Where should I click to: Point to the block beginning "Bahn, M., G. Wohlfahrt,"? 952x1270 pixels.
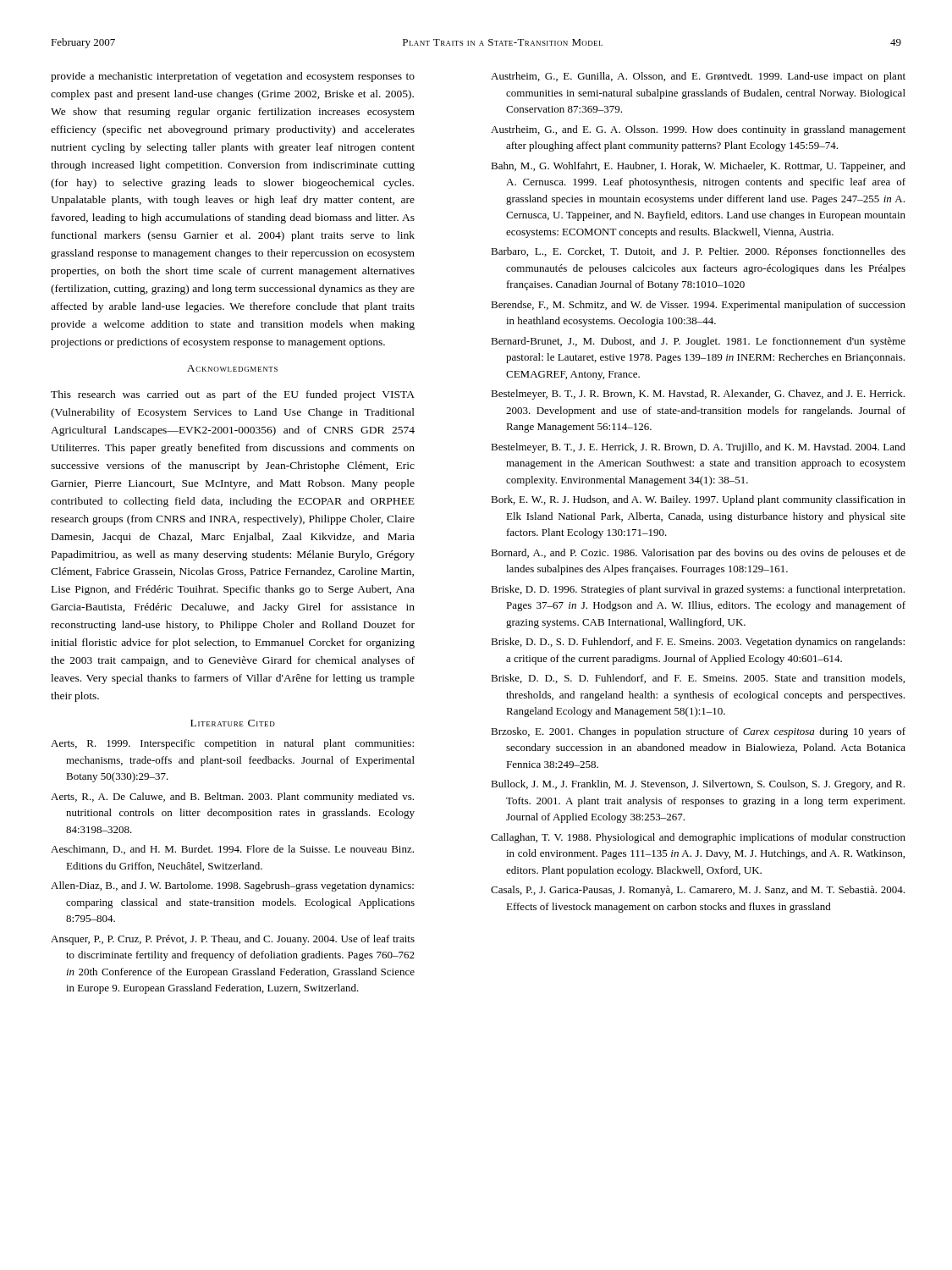pos(698,198)
